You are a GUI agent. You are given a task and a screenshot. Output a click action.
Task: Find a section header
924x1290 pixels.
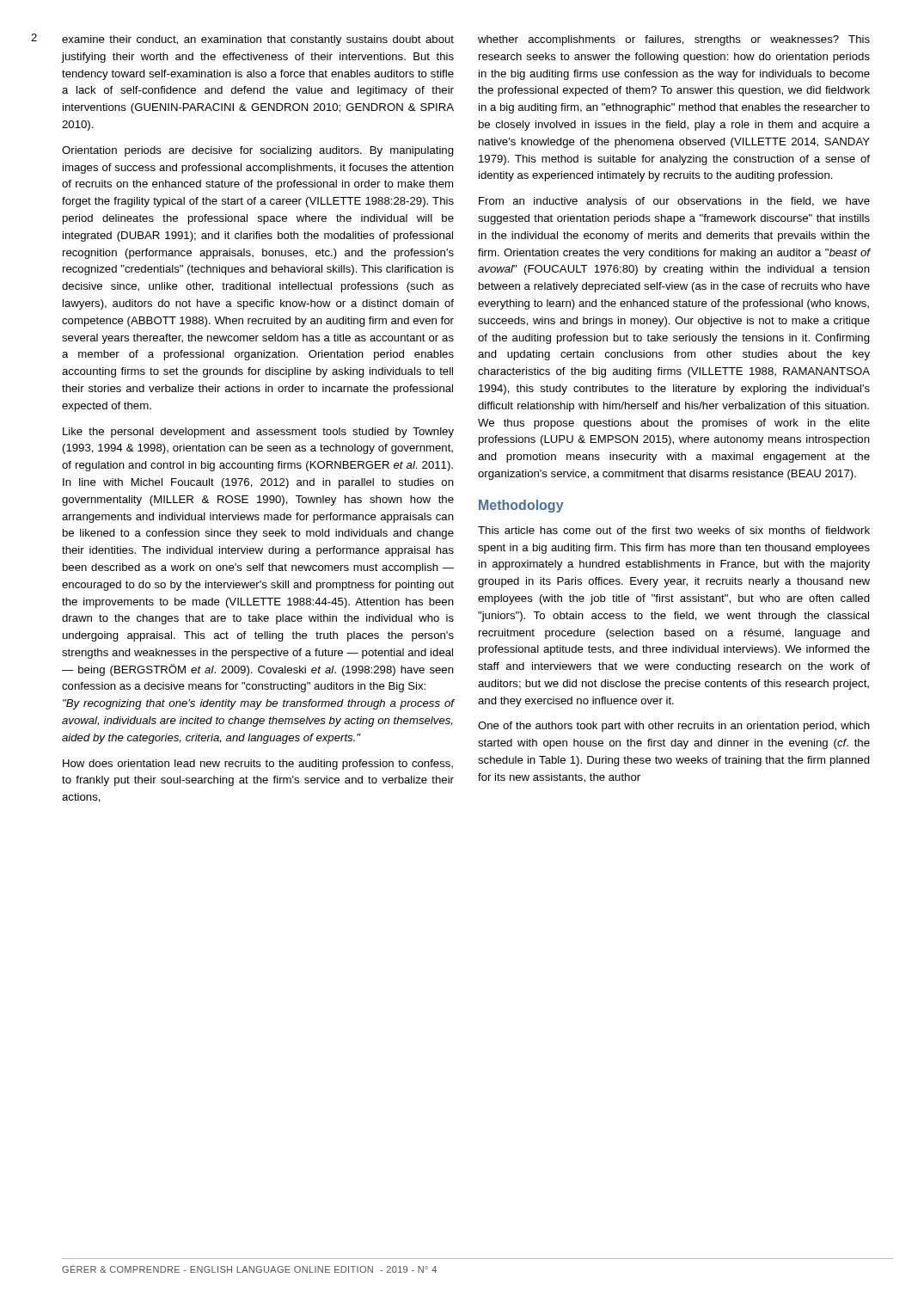(x=674, y=505)
